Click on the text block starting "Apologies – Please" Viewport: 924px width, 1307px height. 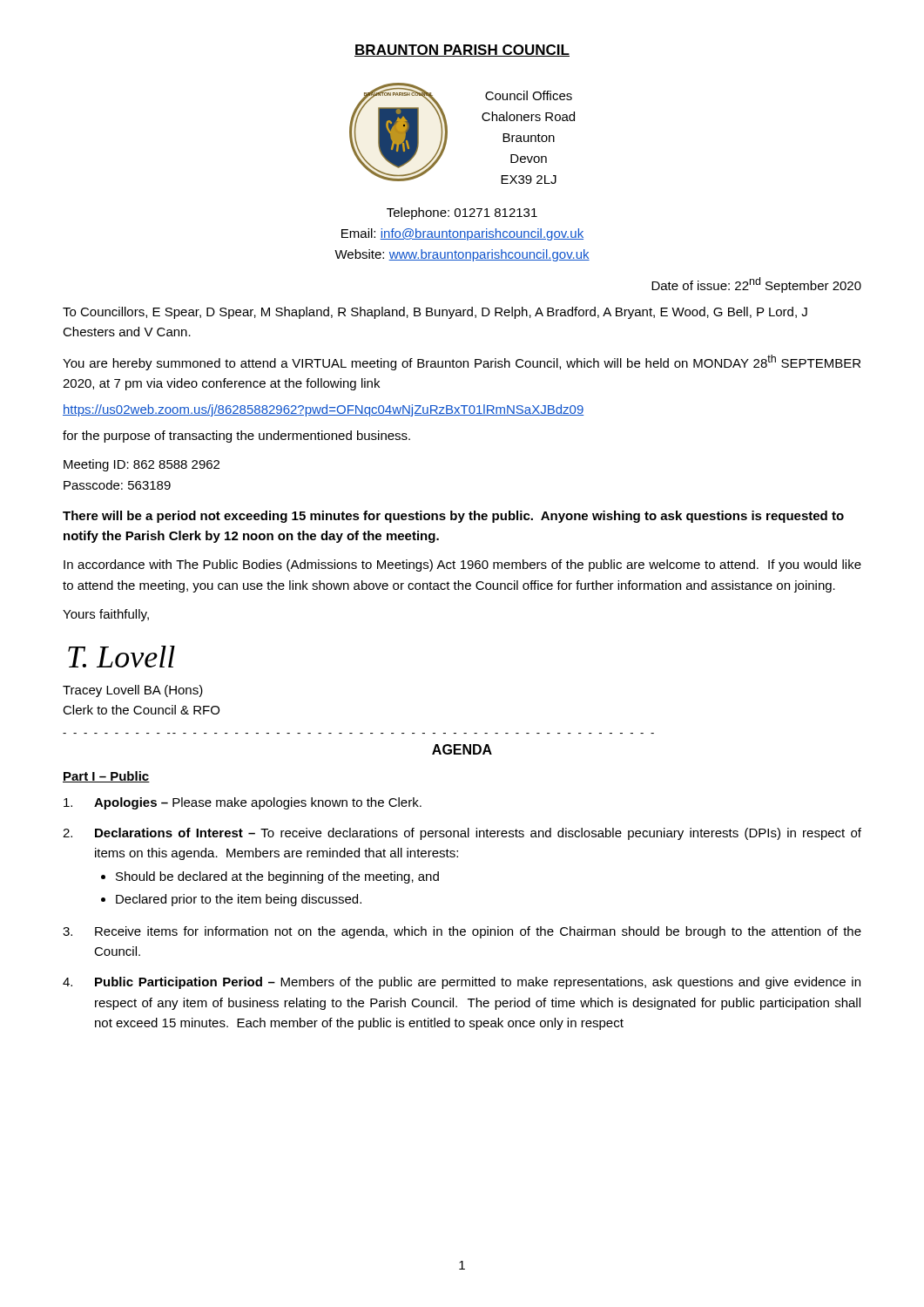tap(243, 802)
